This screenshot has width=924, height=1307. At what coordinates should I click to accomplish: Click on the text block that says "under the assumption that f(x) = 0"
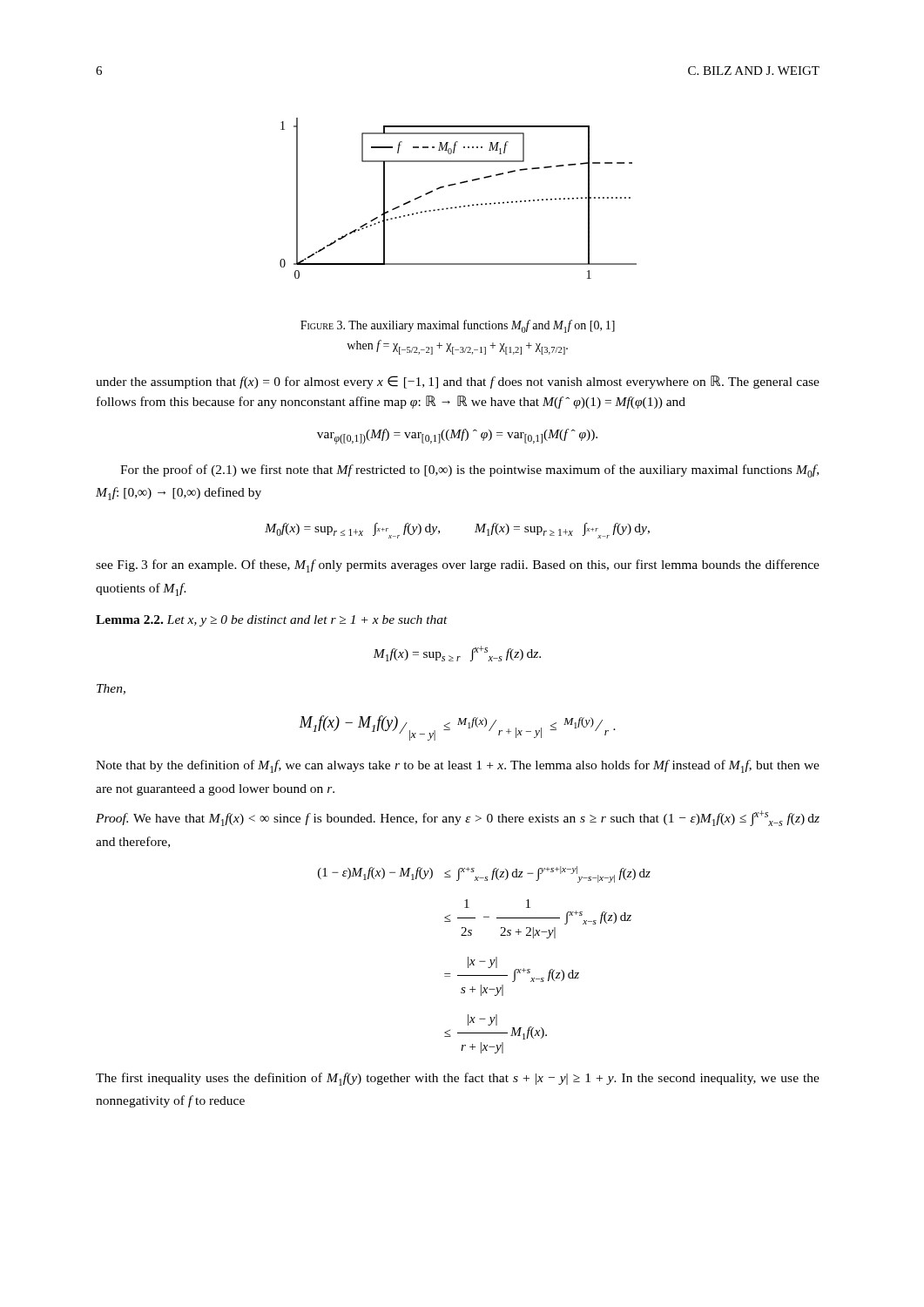click(x=458, y=391)
